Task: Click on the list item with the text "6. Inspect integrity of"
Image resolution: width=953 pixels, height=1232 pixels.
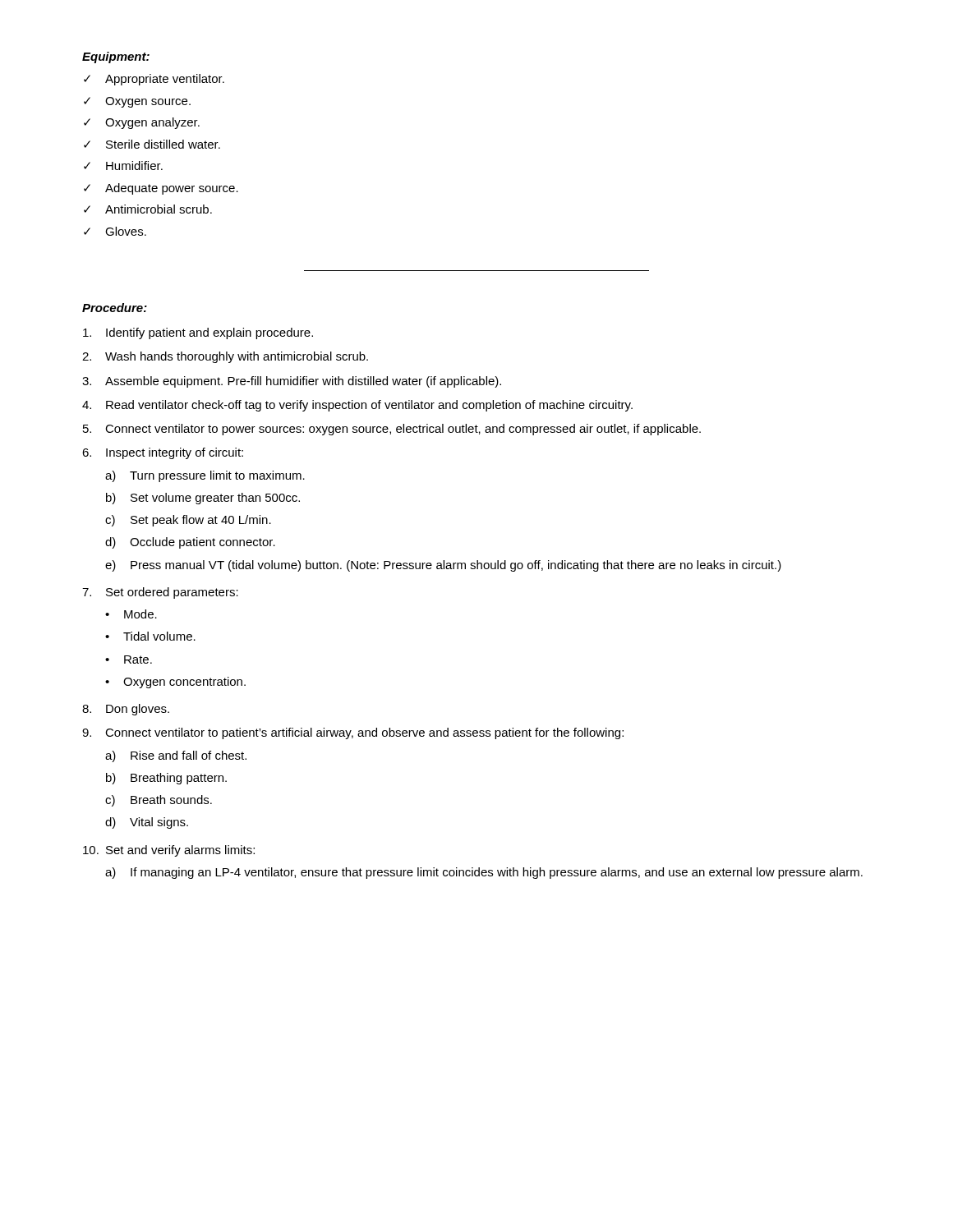Action: (x=163, y=453)
